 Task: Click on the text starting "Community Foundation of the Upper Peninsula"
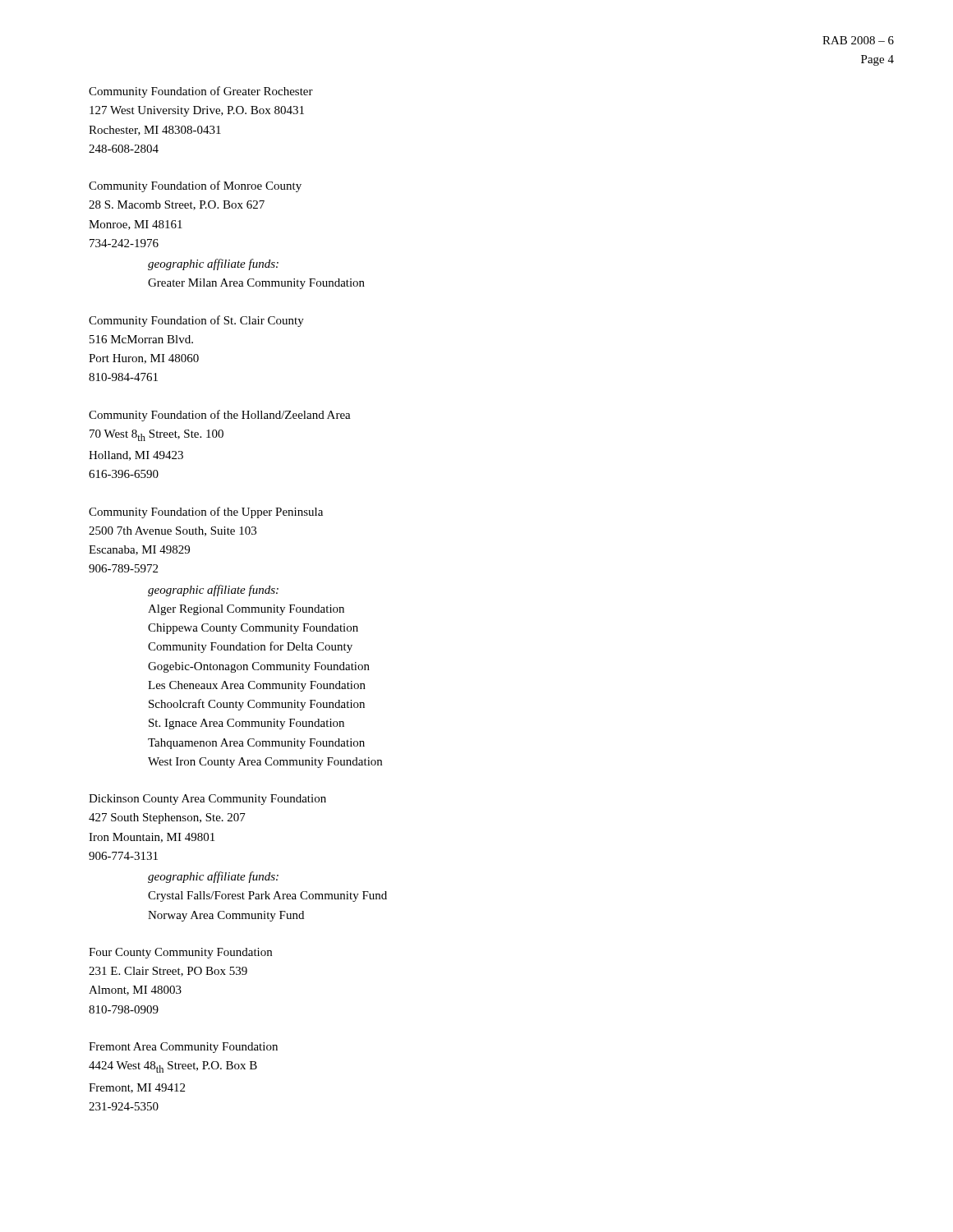(x=206, y=513)
